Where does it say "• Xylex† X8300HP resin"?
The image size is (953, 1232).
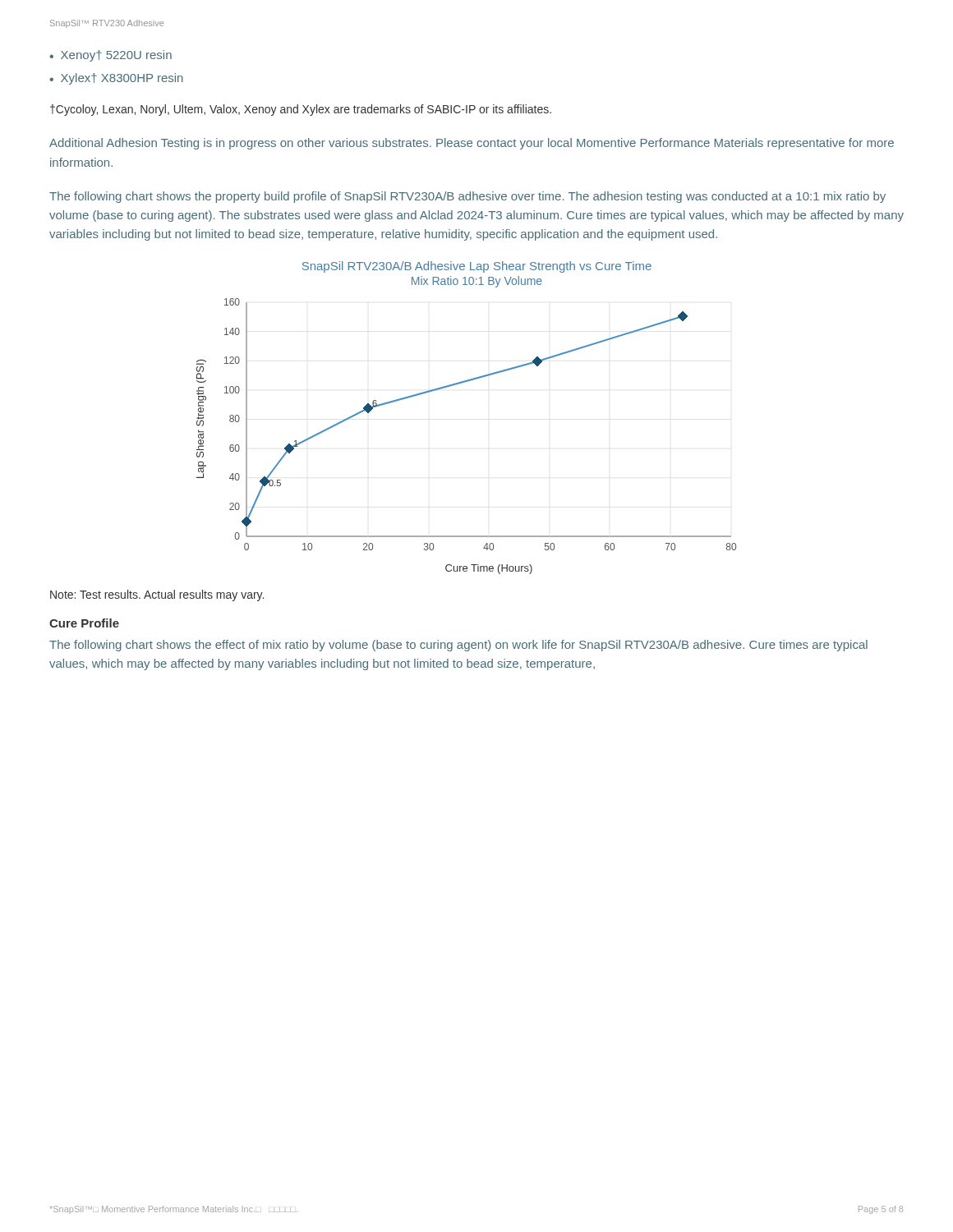point(116,80)
